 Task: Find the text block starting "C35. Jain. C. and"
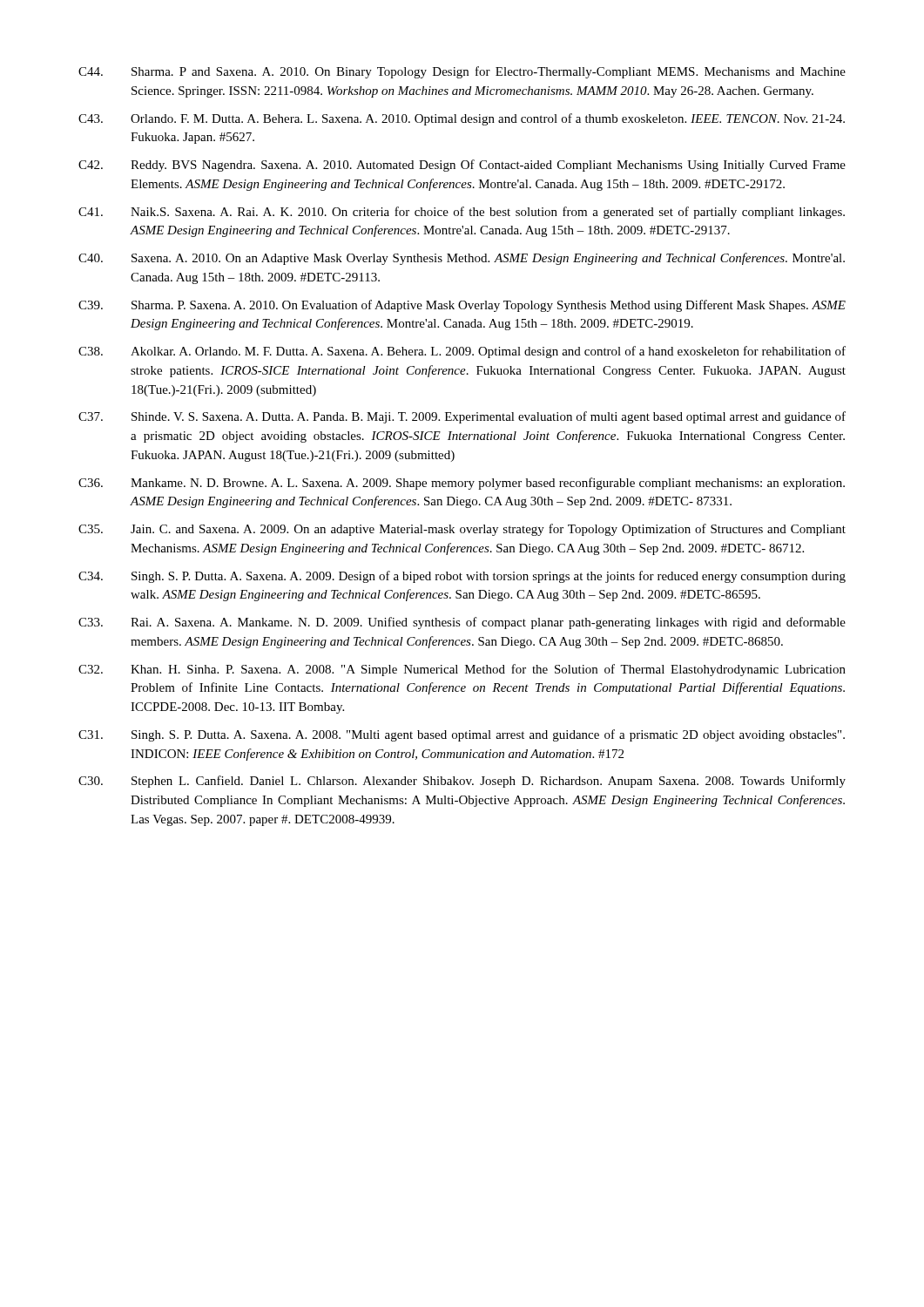click(x=462, y=539)
